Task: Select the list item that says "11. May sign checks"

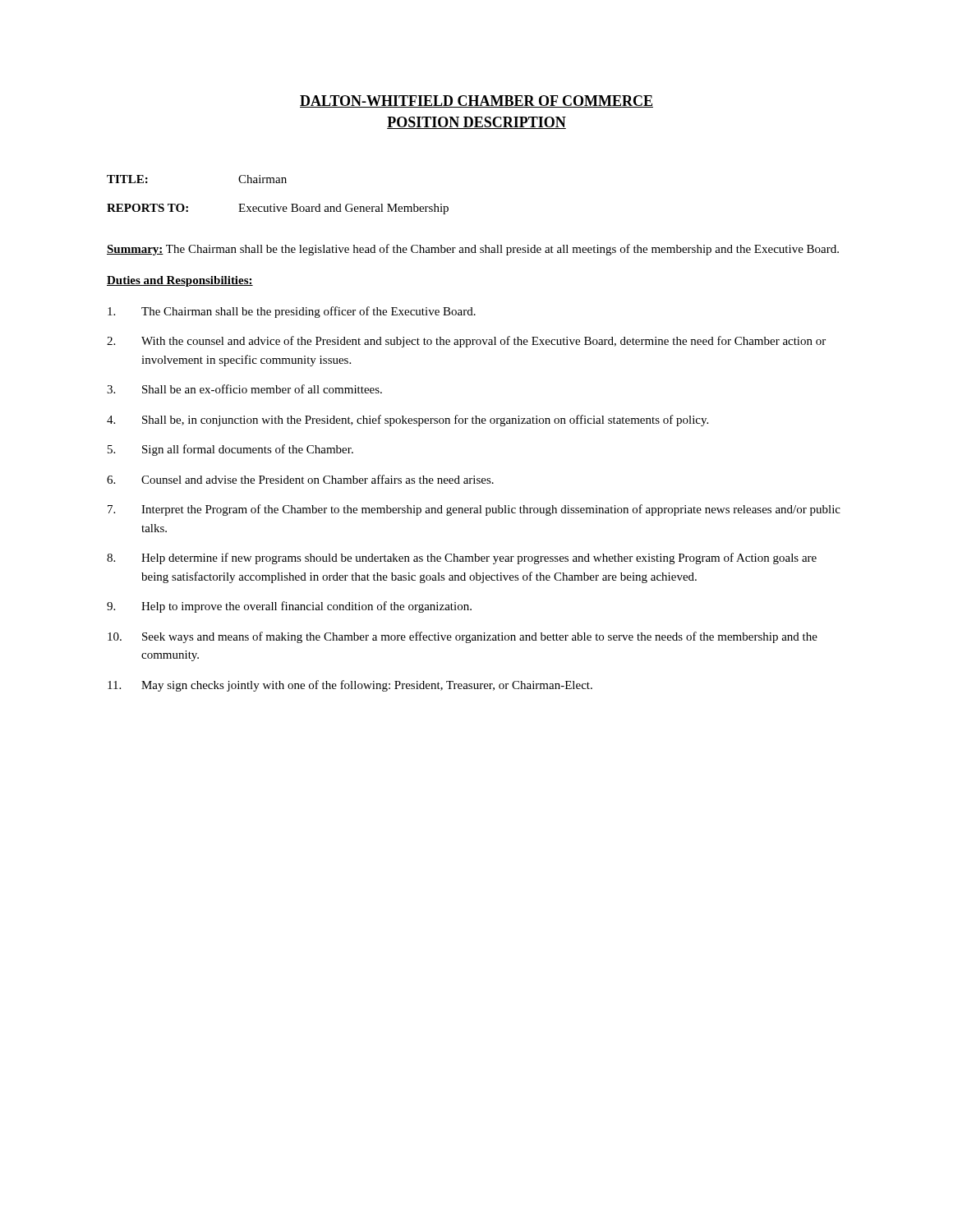Action: coord(476,685)
